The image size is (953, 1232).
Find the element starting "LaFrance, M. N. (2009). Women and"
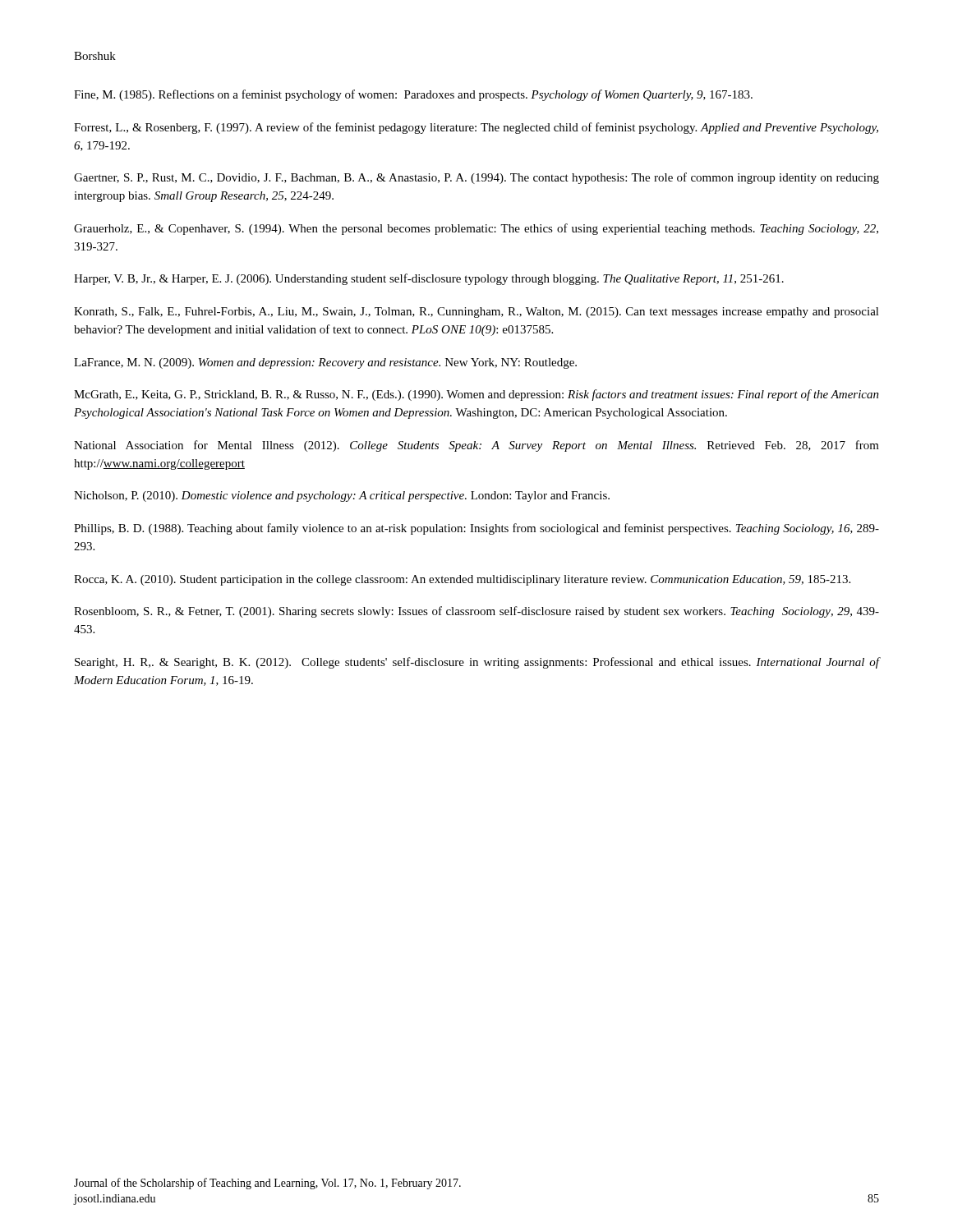click(326, 362)
